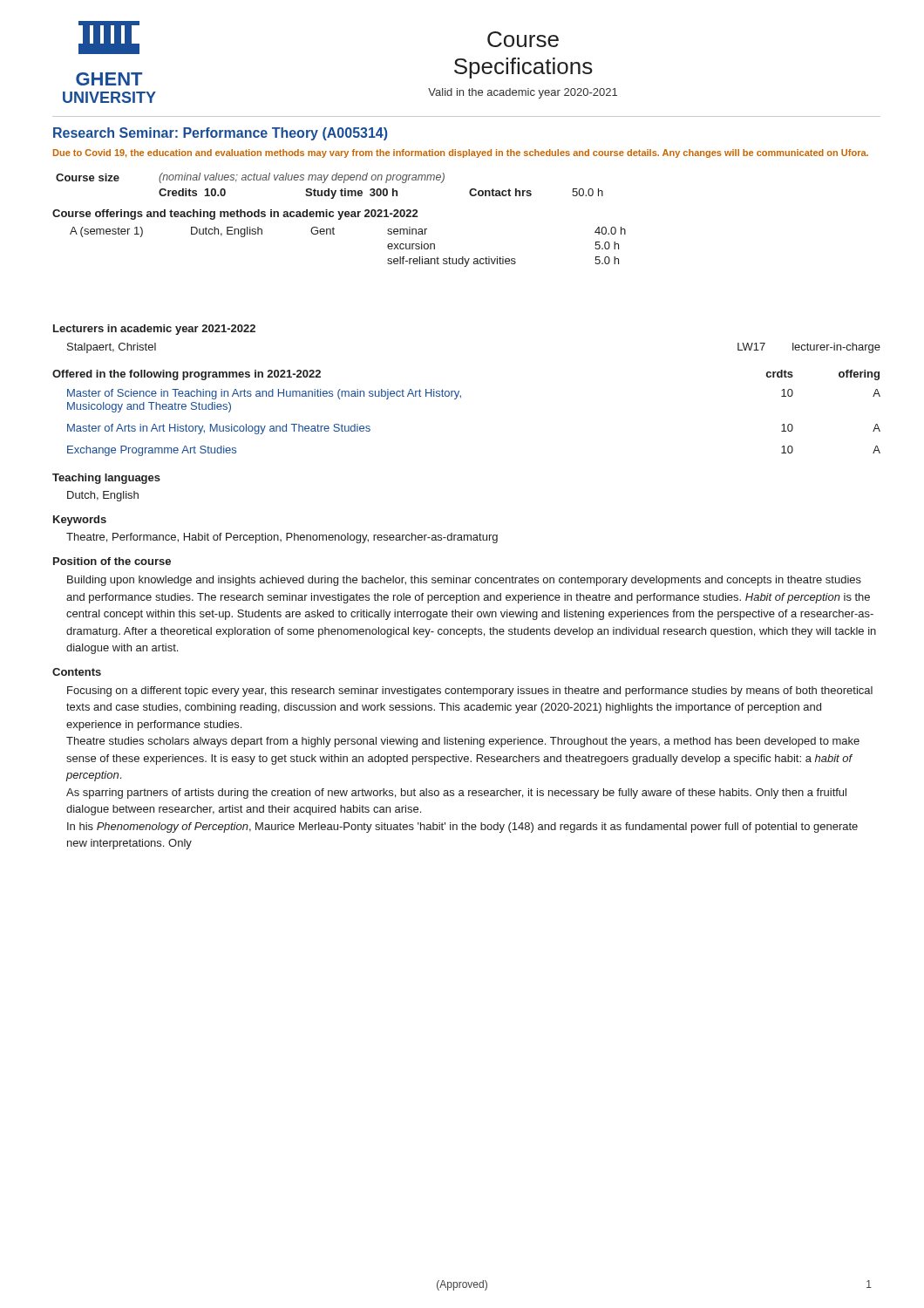Select the text block that reads "Focusing on a different topic every"

470,766
